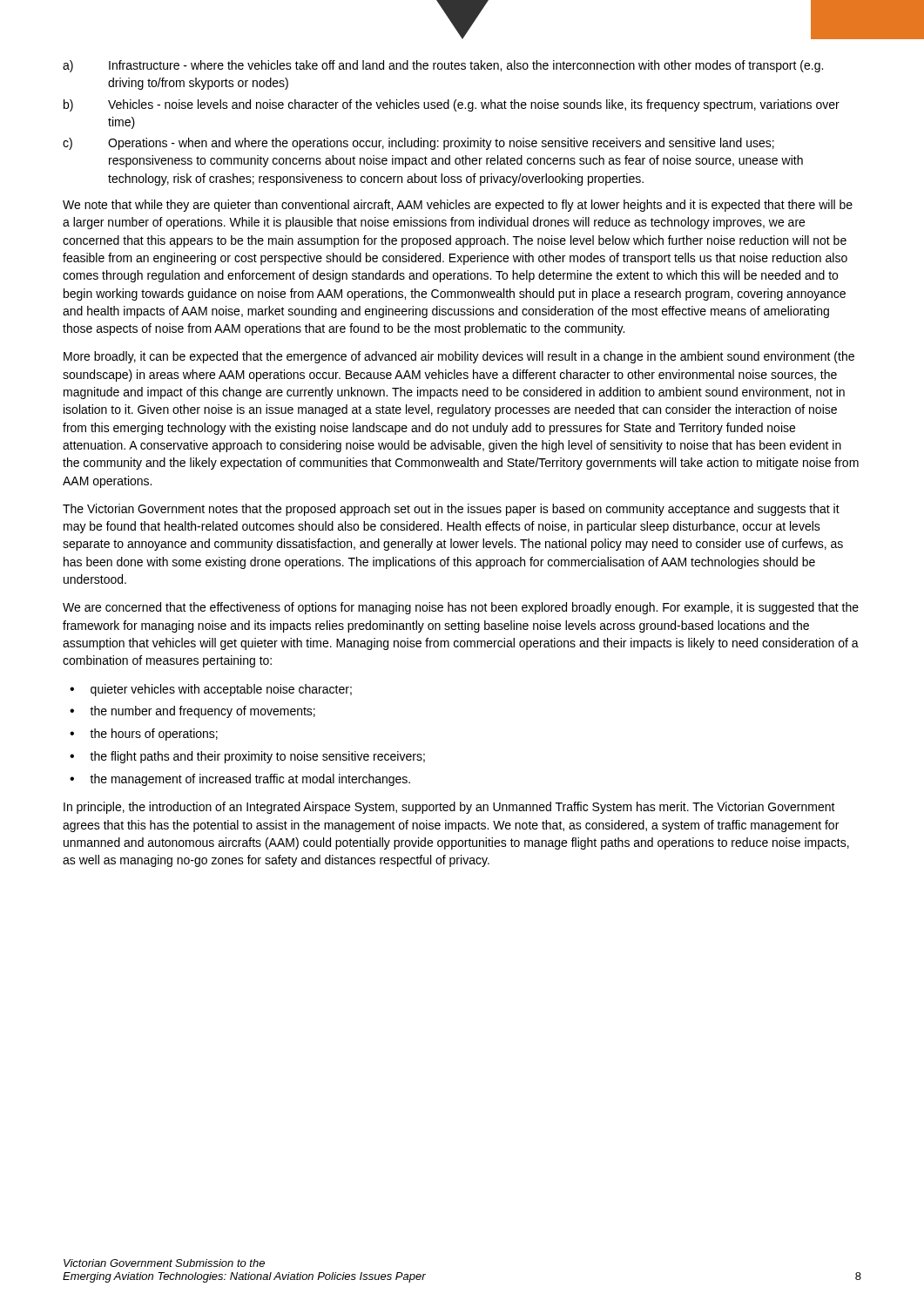Click on the list item that says "b) Vehicles - noise levels and noise character"

coord(462,113)
